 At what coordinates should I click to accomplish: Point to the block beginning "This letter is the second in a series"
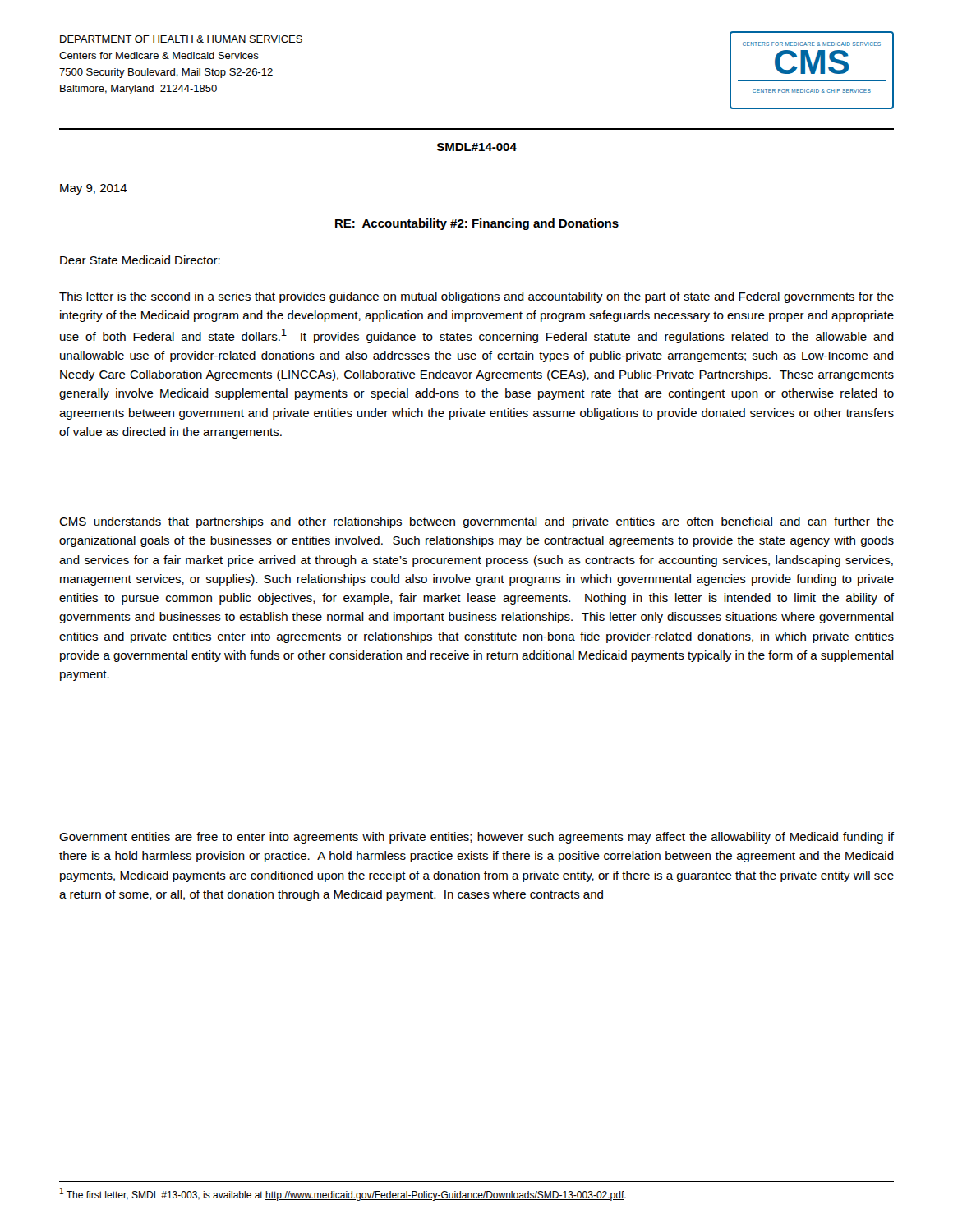coord(476,364)
